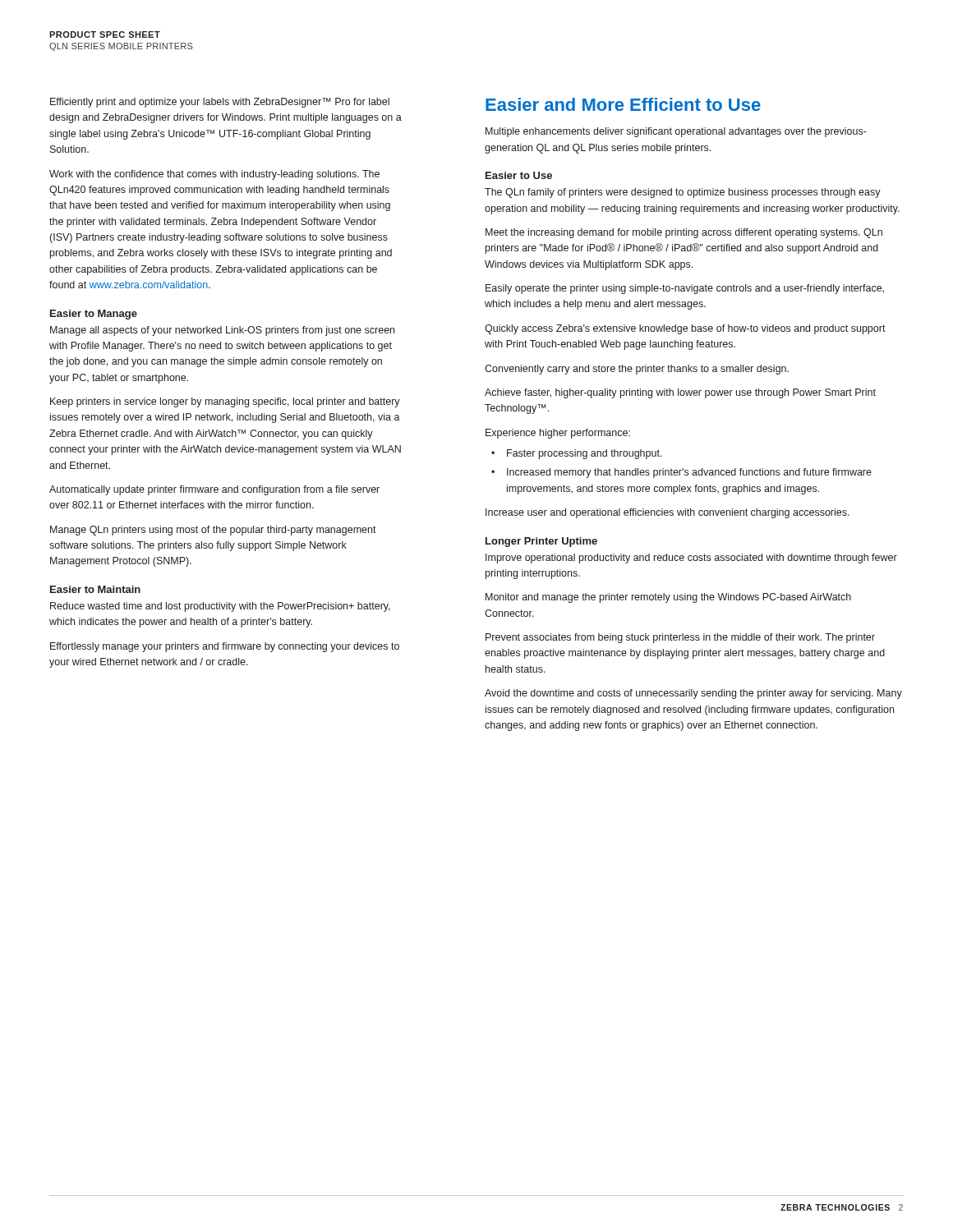Locate the region starting "Easier to Maintain"
The width and height of the screenshot is (953, 1232).
[x=95, y=589]
